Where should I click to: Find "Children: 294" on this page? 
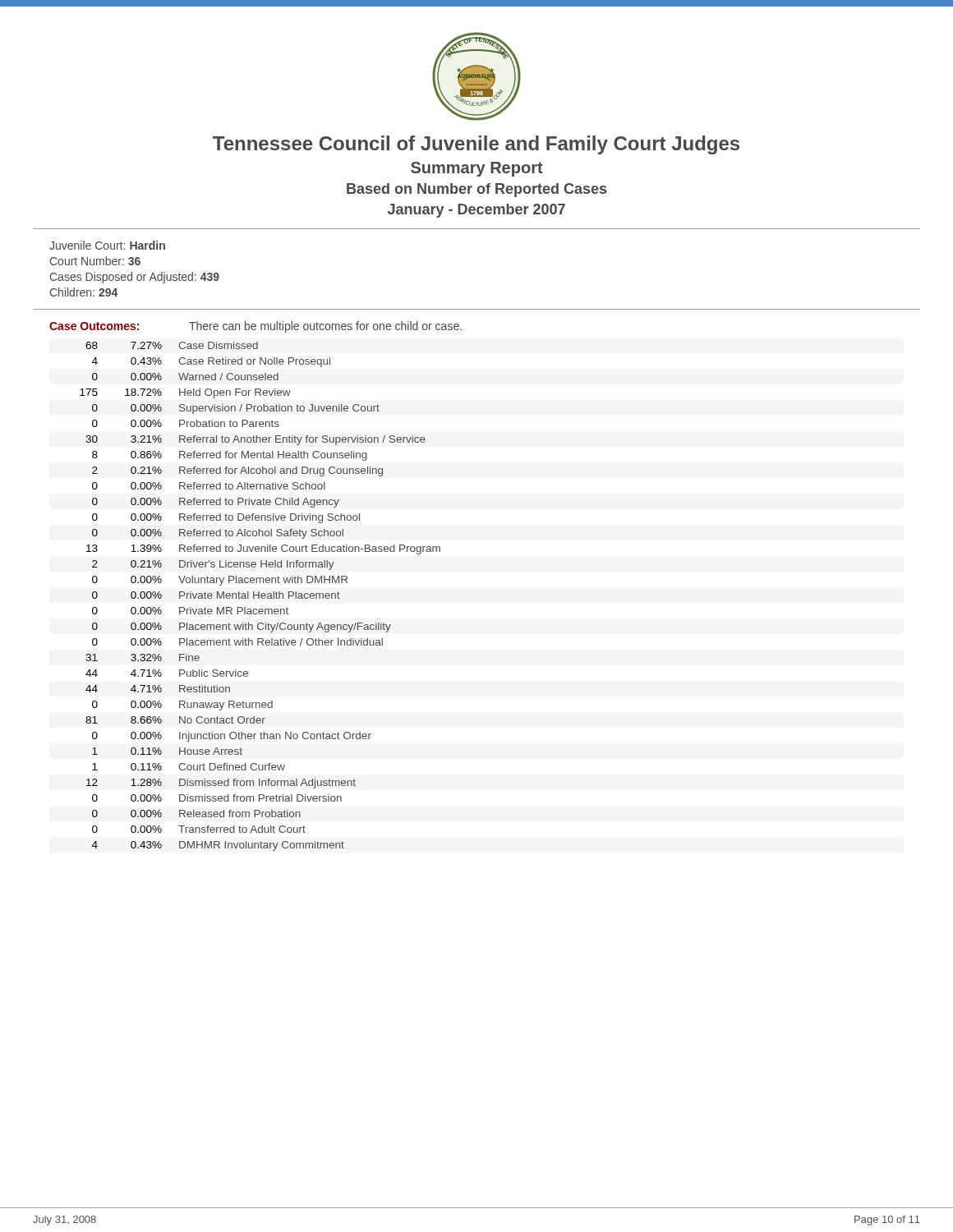click(84, 292)
